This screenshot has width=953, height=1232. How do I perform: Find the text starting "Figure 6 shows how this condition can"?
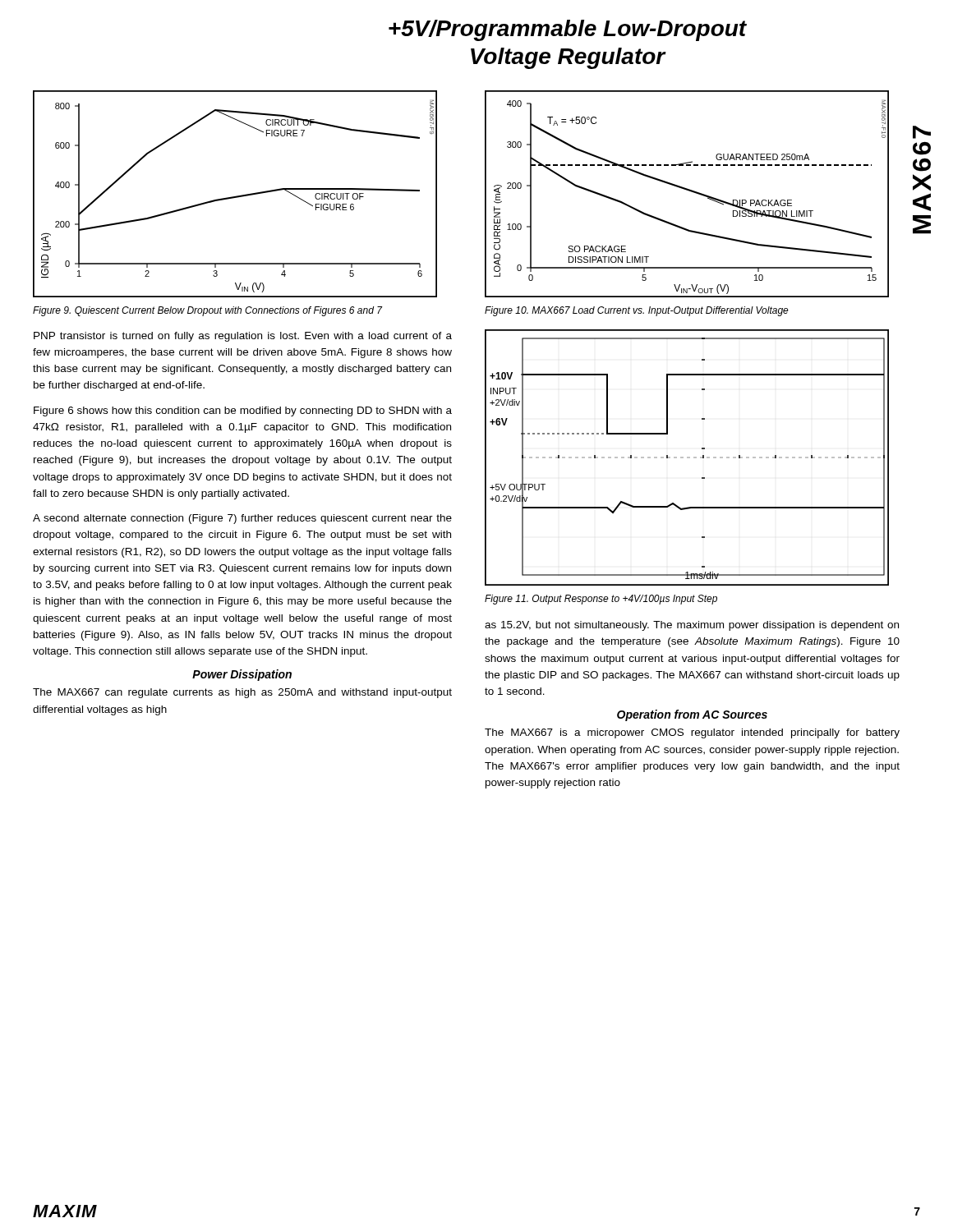[x=242, y=451]
